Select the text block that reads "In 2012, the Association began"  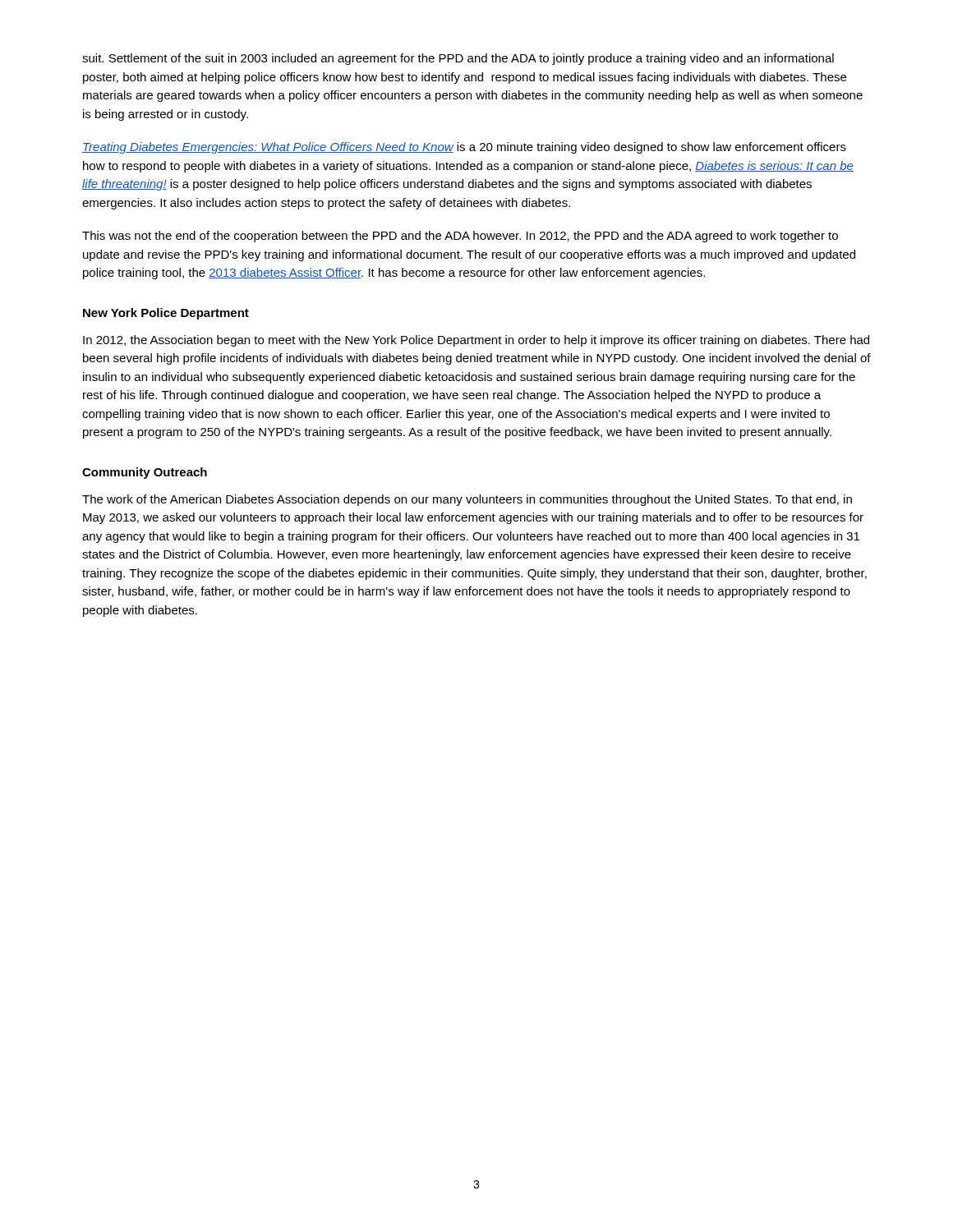(x=476, y=385)
